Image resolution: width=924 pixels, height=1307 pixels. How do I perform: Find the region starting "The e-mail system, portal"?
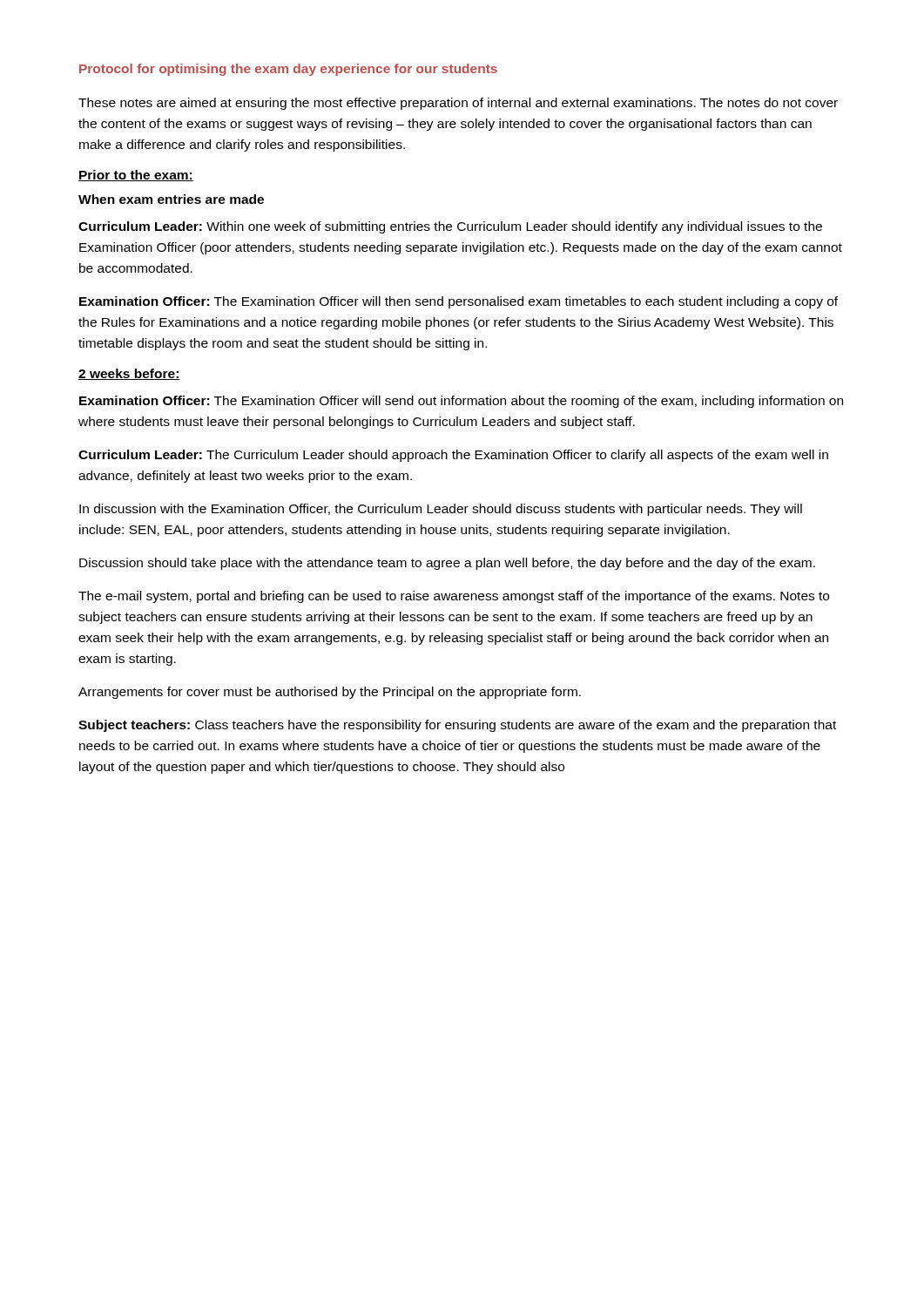454,627
